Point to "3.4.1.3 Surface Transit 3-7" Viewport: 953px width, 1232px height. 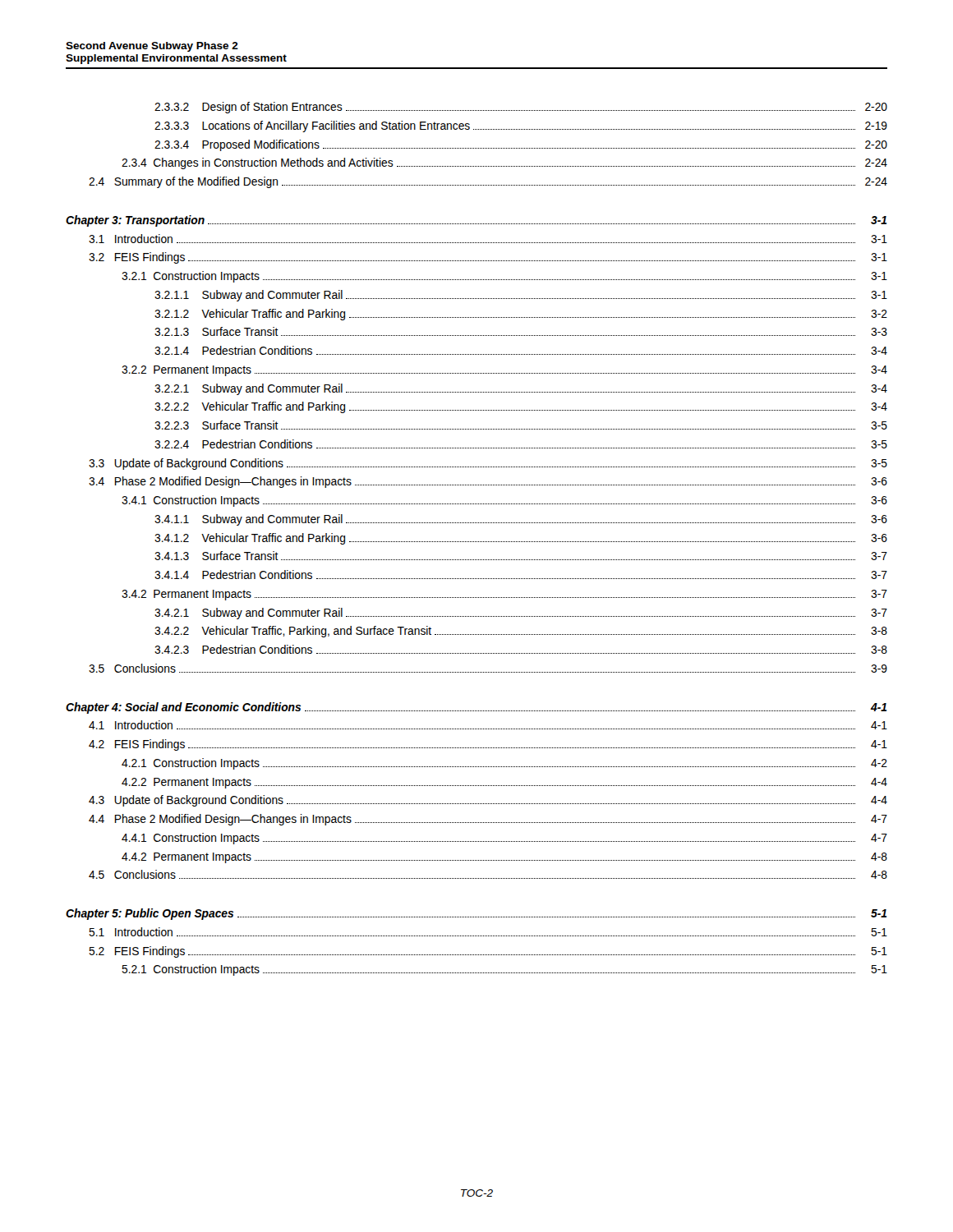pyautogui.click(x=521, y=557)
